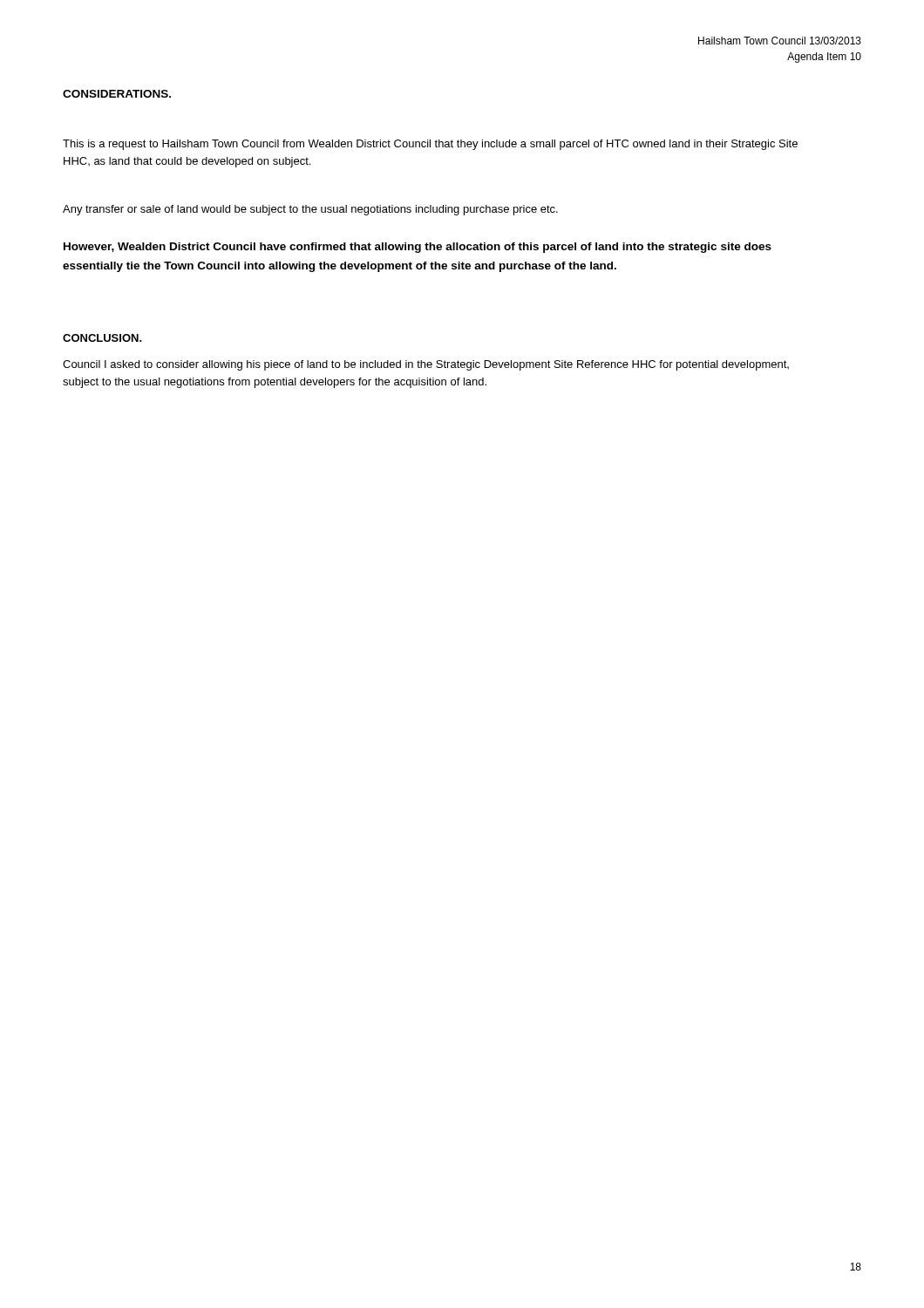Click on the passage starting "This is a request to"
The image size is (924, 1308).
[430, 152]
